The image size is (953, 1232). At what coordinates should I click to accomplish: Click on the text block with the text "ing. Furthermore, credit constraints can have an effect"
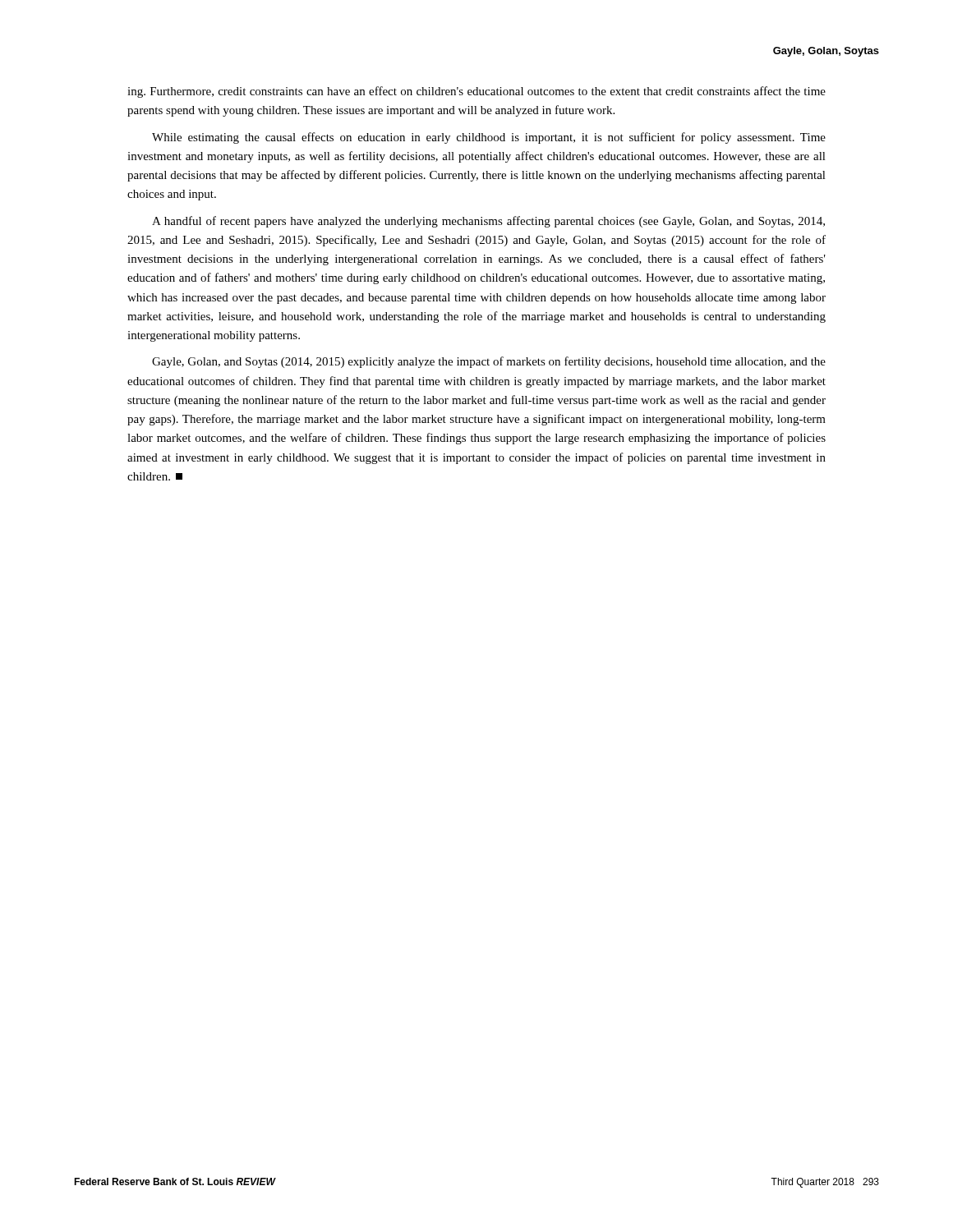pos(476,284)
